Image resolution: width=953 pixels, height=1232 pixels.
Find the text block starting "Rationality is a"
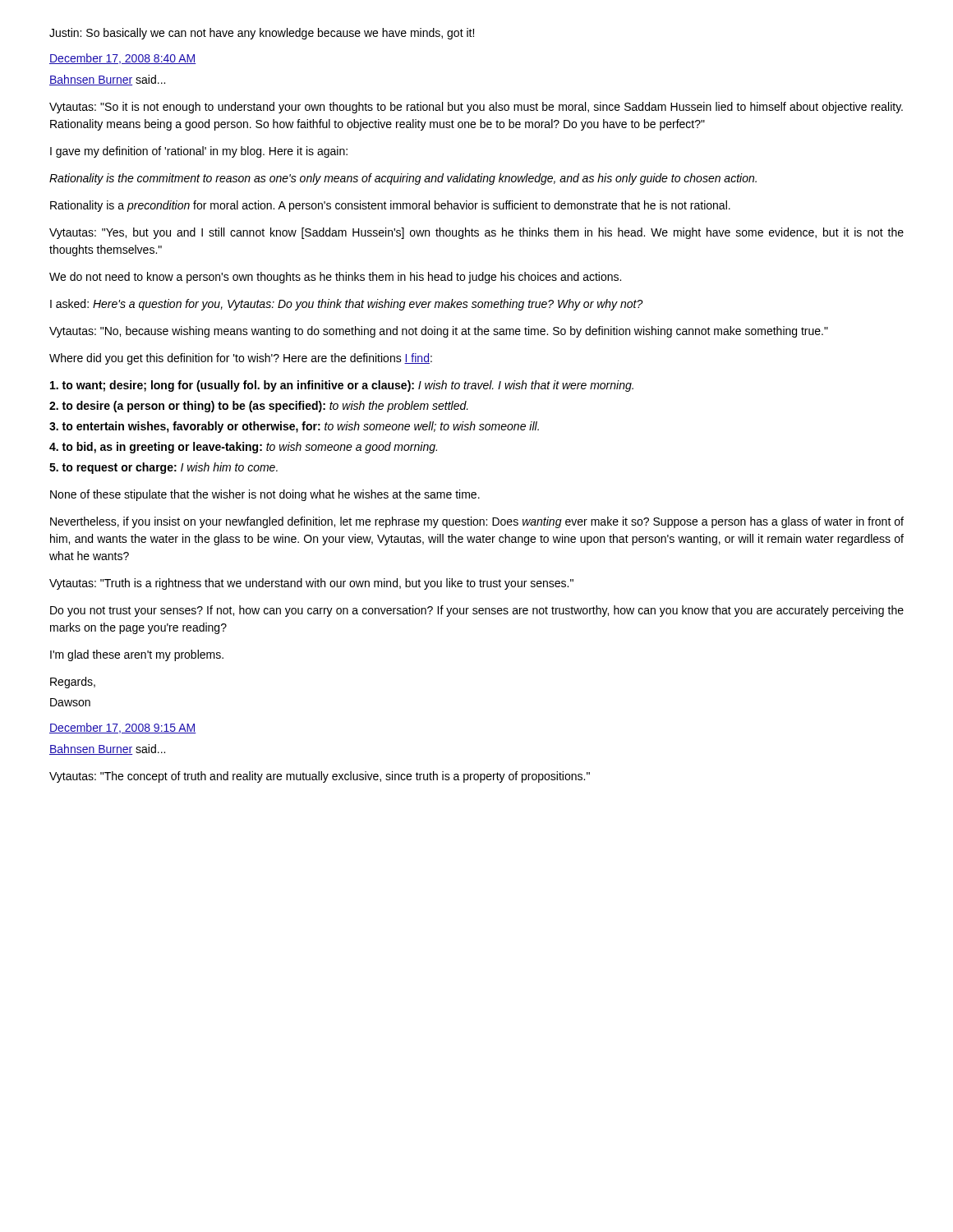[390, 205]
